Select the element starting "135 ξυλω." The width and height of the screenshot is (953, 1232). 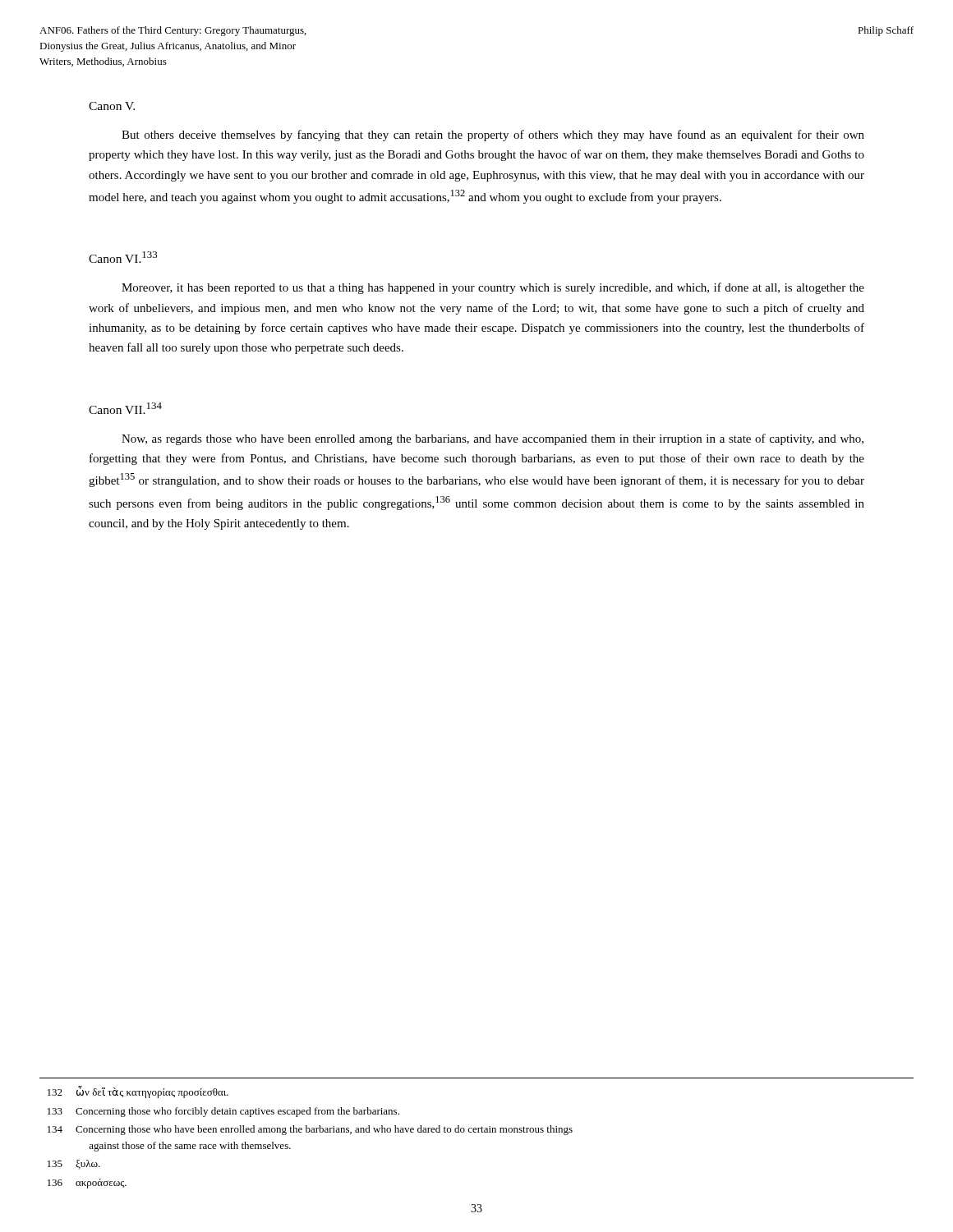(74, 1165)
